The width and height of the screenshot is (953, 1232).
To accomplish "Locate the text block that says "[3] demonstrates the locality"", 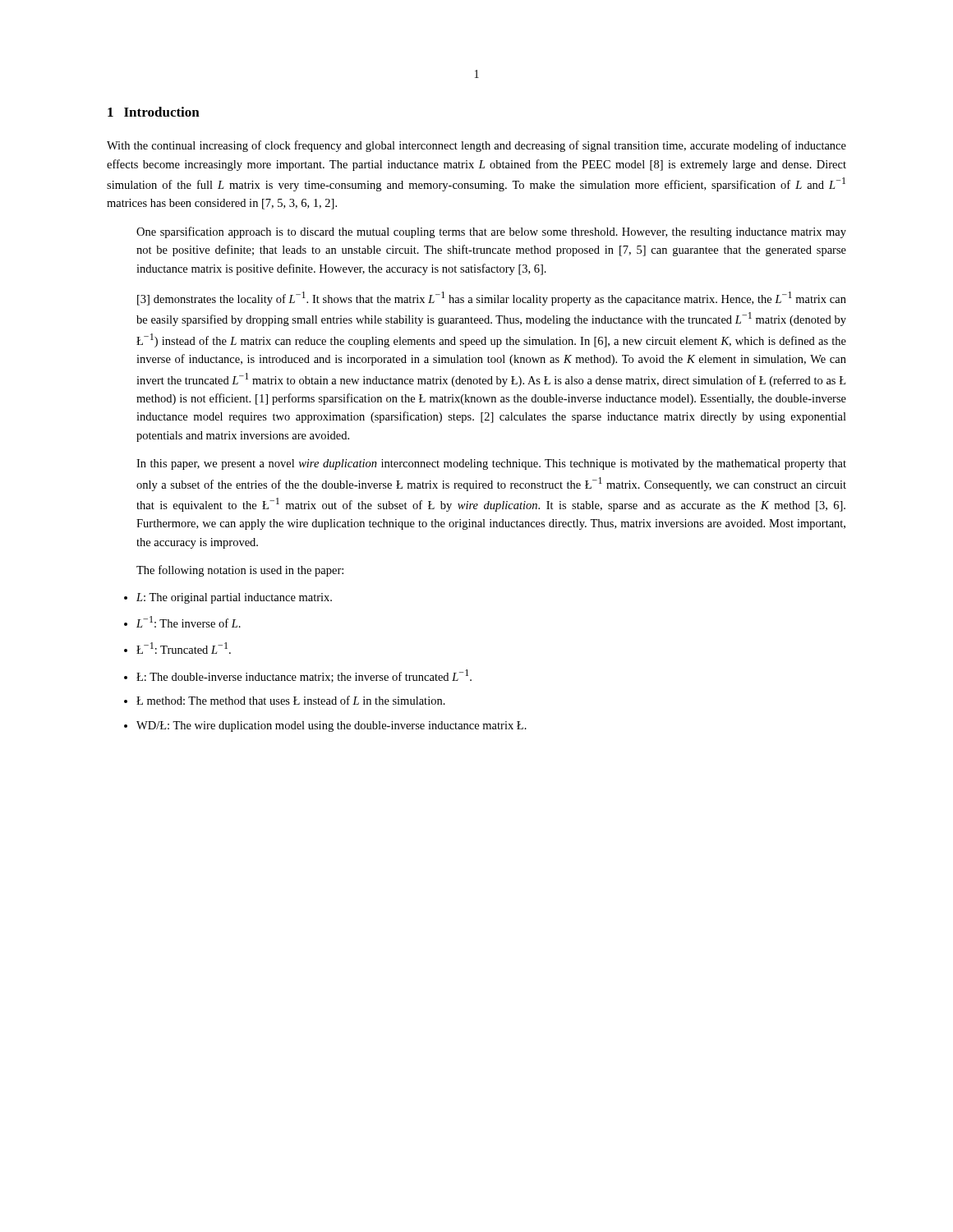I will (491, 365).
